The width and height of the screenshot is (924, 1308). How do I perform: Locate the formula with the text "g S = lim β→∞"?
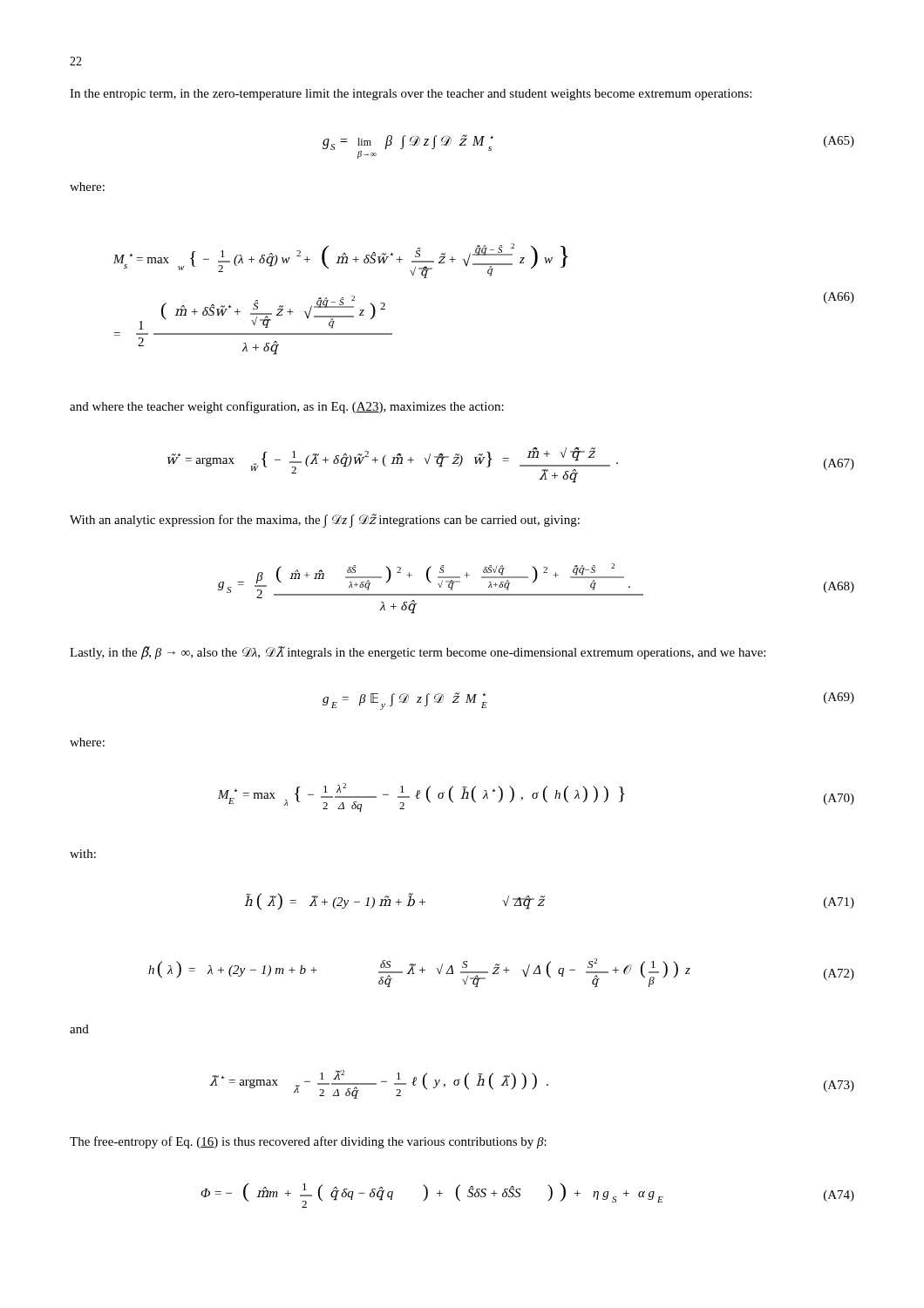tap(402, 146)
